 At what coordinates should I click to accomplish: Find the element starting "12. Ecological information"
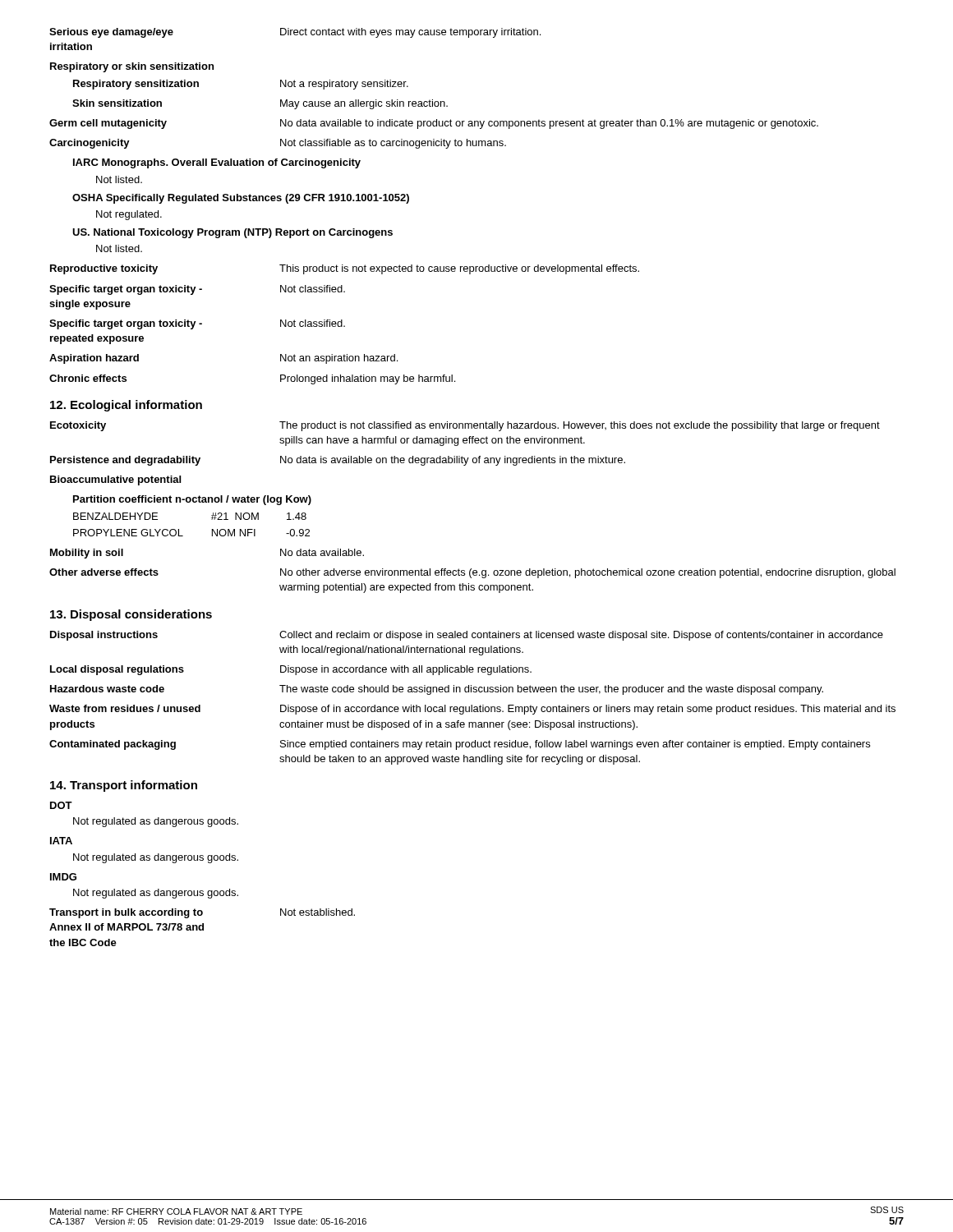pos(126,404)
